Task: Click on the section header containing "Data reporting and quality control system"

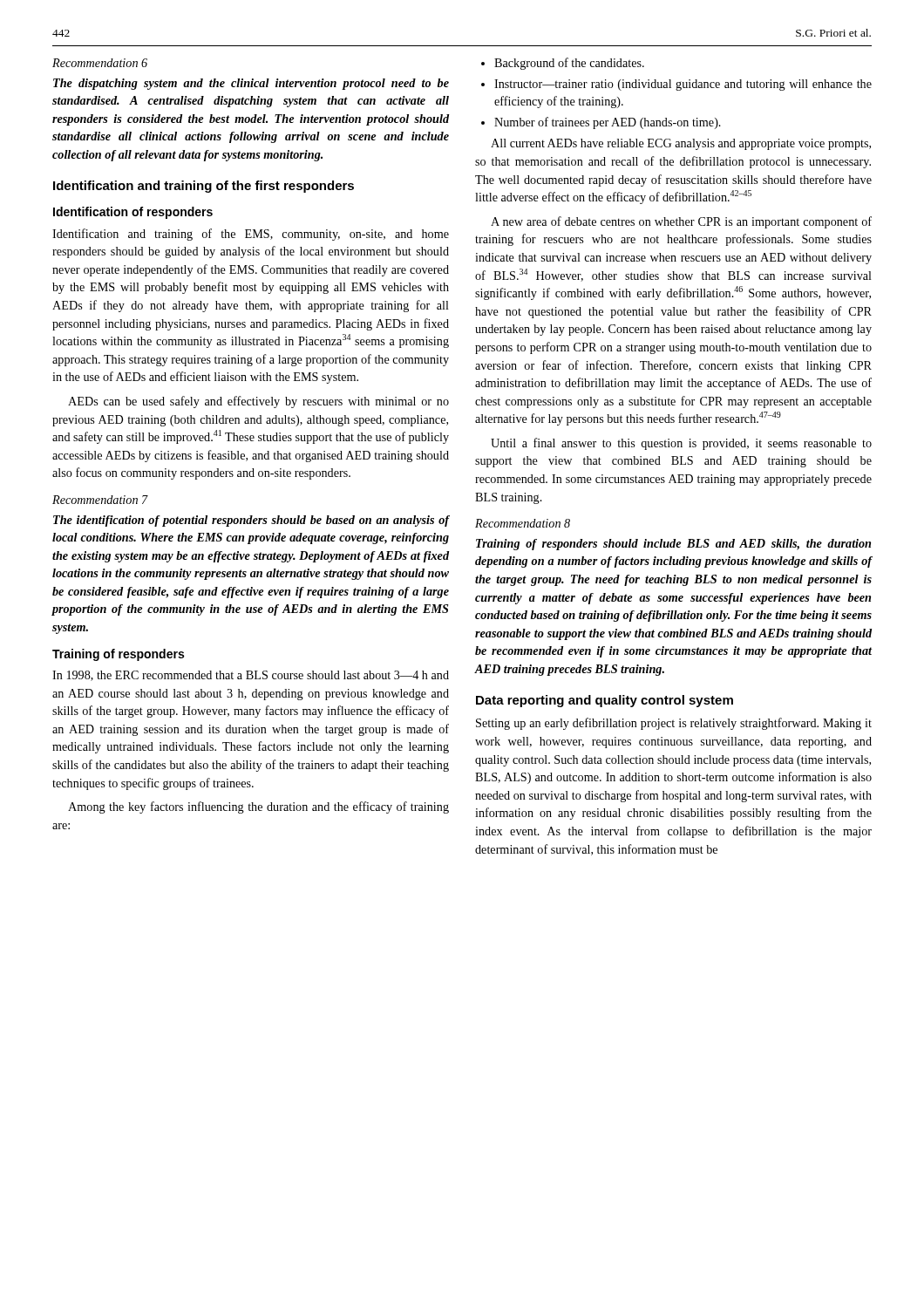Action: click(604, 699)
